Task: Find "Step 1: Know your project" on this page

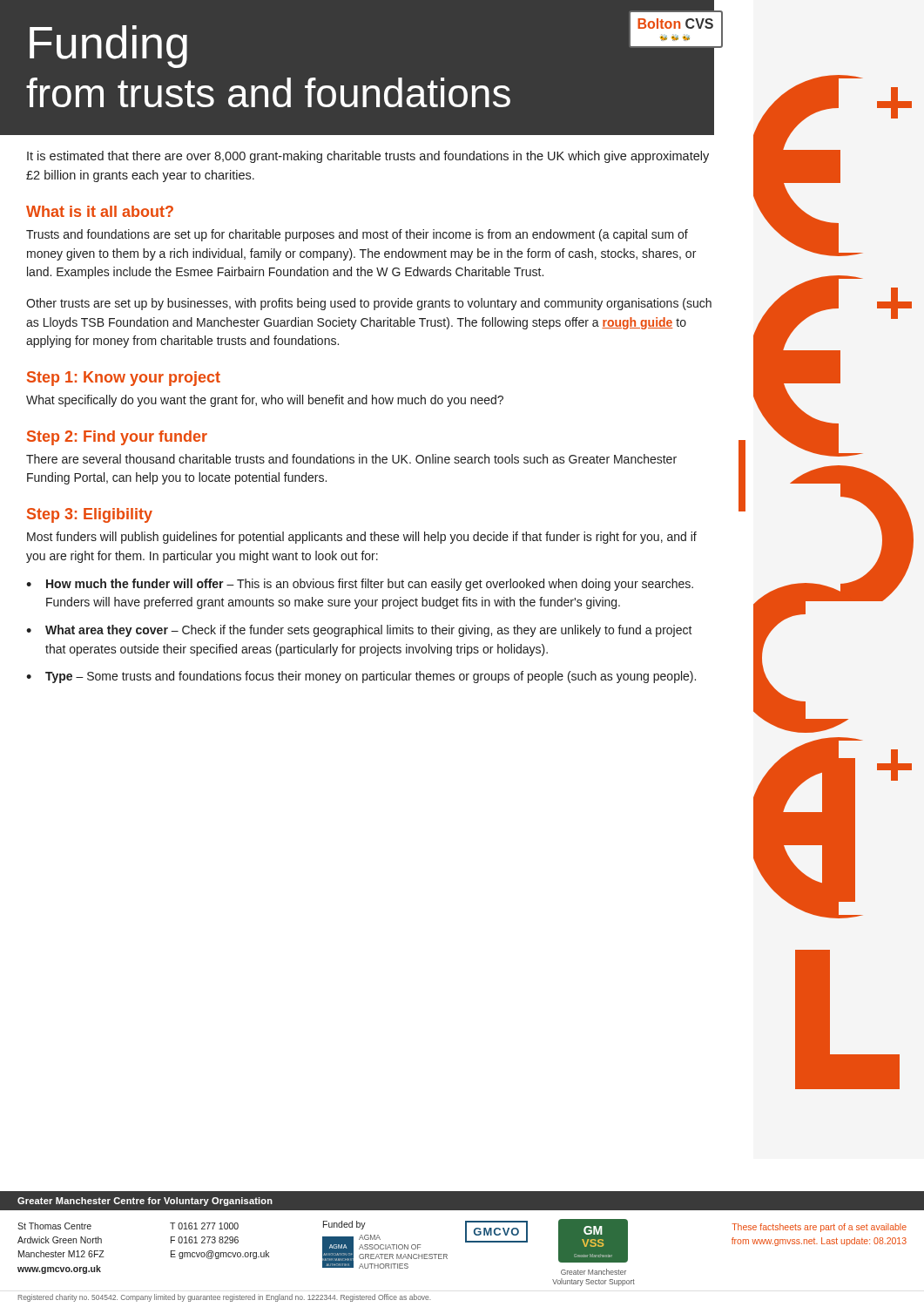Action: click(x=123, y=377)
